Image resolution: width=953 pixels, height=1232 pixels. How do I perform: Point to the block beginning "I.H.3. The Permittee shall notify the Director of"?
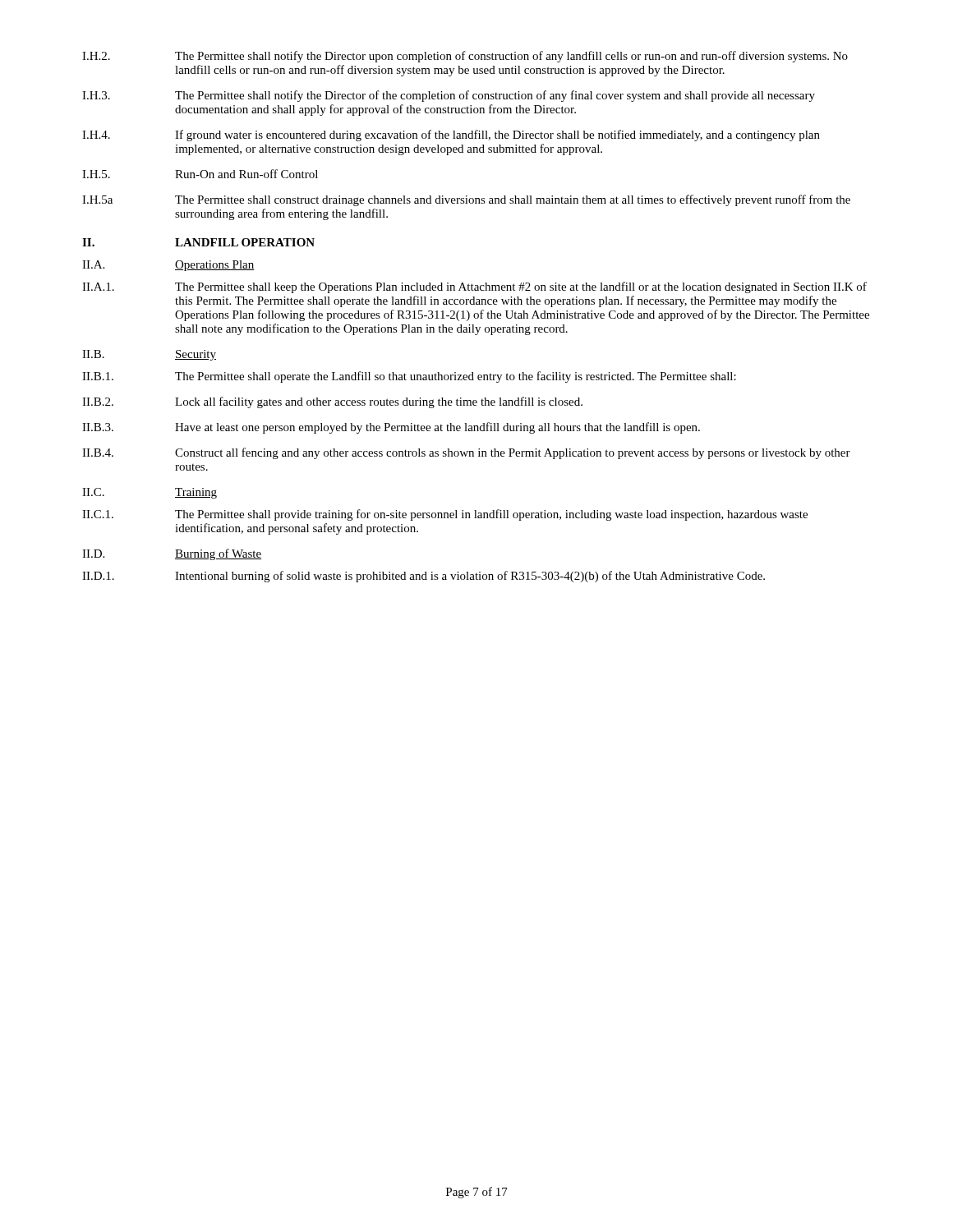[x=476, y=103]
